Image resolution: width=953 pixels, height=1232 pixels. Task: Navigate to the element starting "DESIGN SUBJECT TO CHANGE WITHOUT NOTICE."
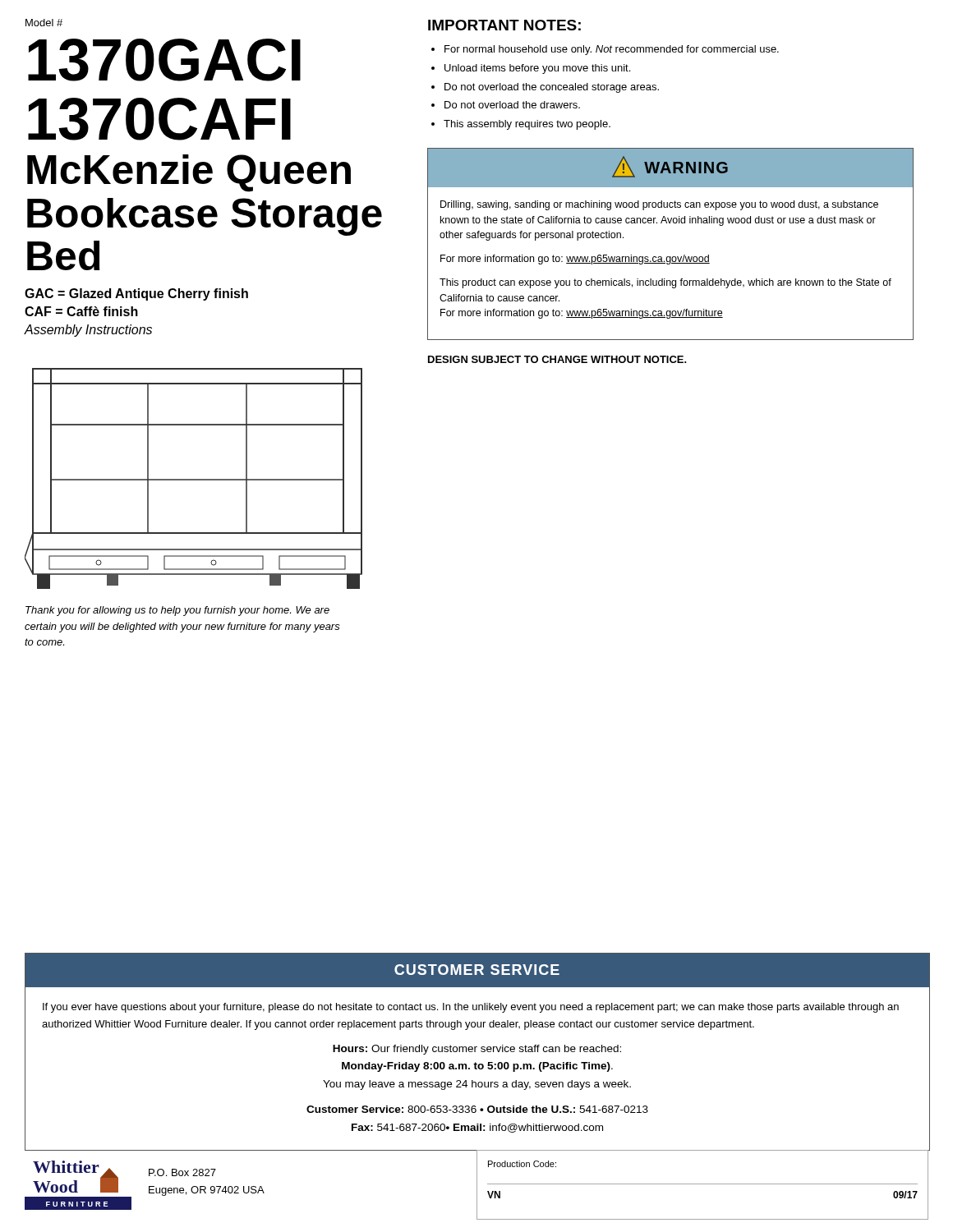[557, 359]
